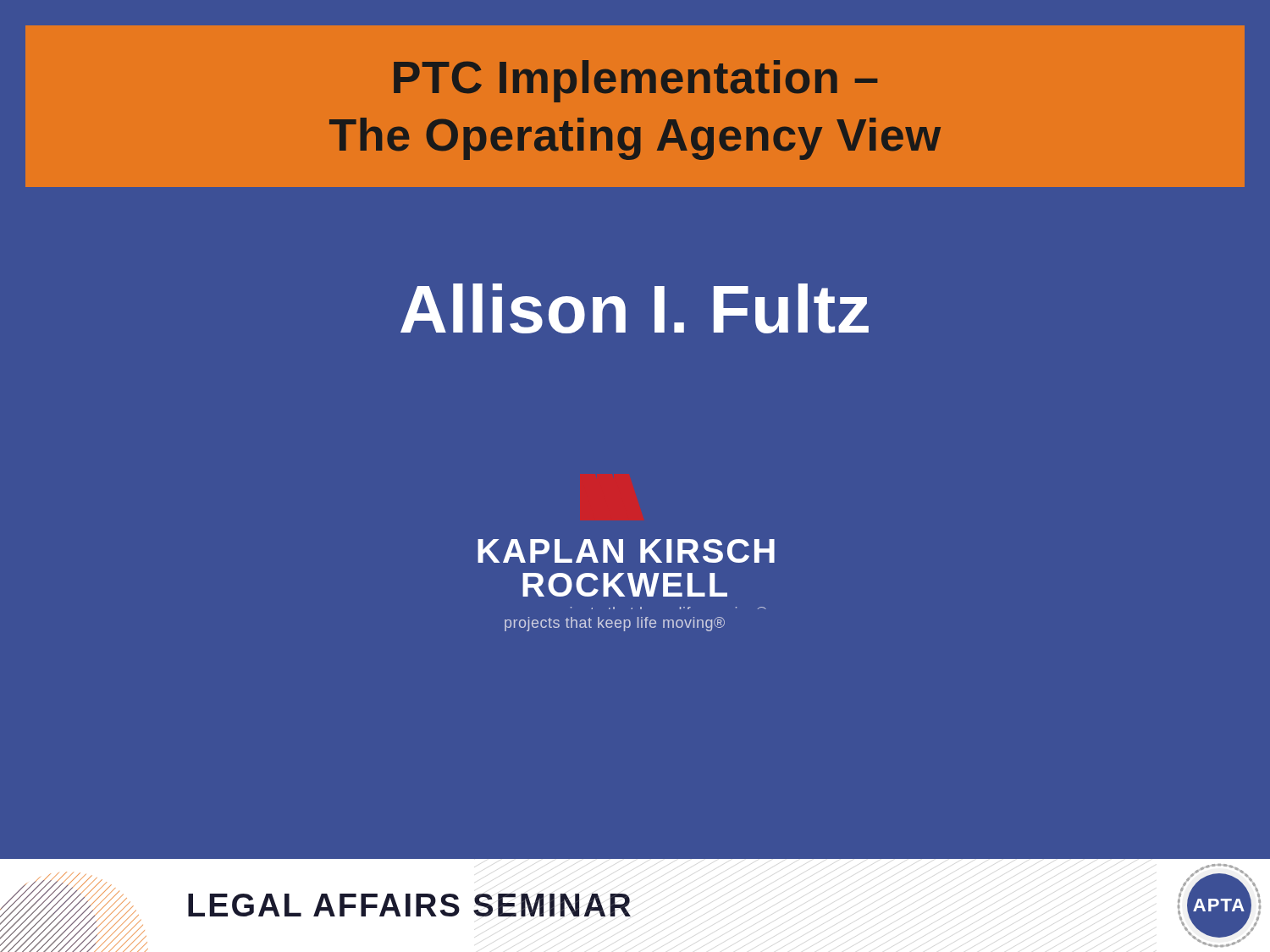Image resolution: width=1270 pixels, height=952 pixels.
Task: Click on the region starting "PTC Implementation –The"
Action: click(x=635, y=106)
